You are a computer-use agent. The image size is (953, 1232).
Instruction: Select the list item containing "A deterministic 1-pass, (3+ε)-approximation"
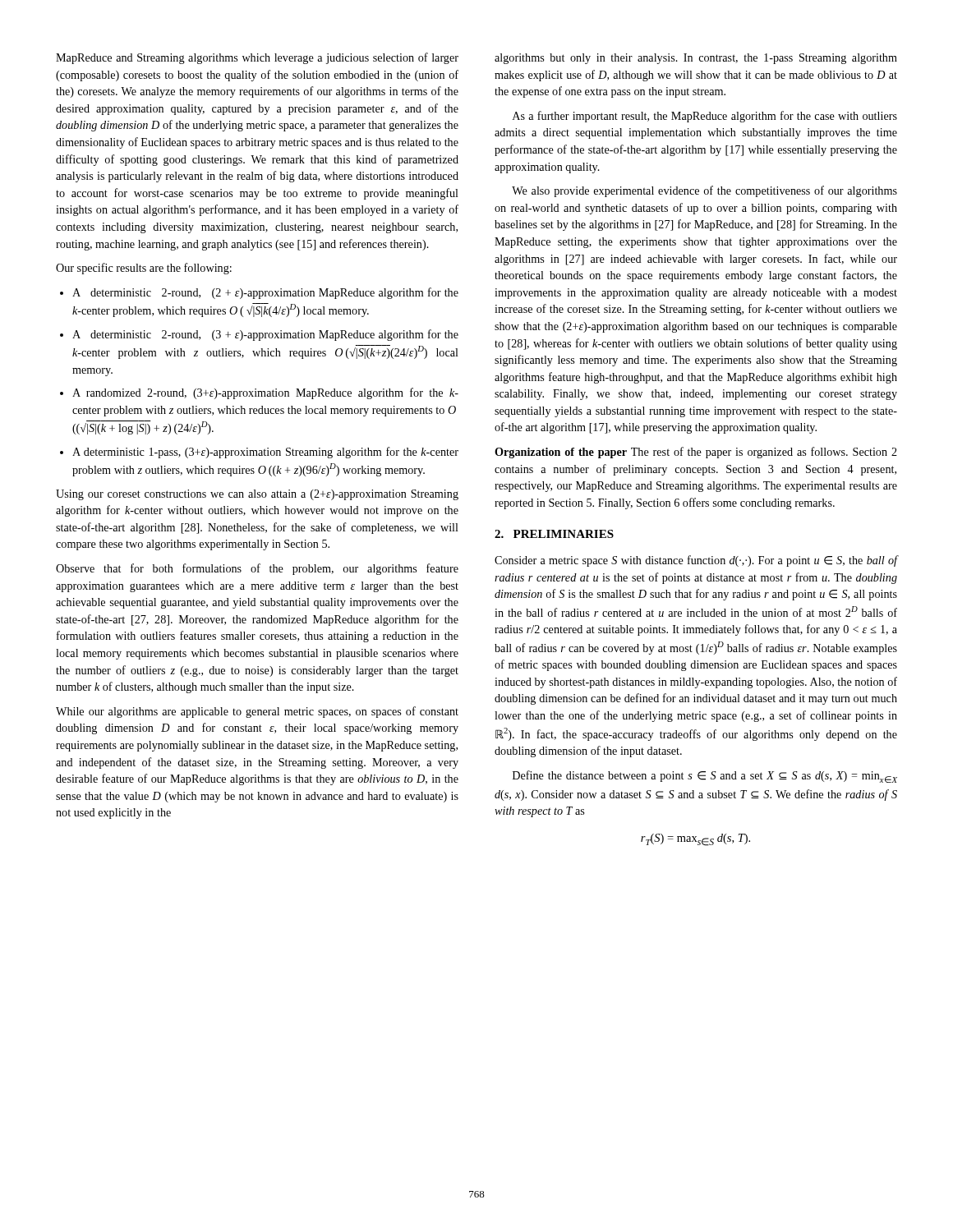(x=265, y=461)
